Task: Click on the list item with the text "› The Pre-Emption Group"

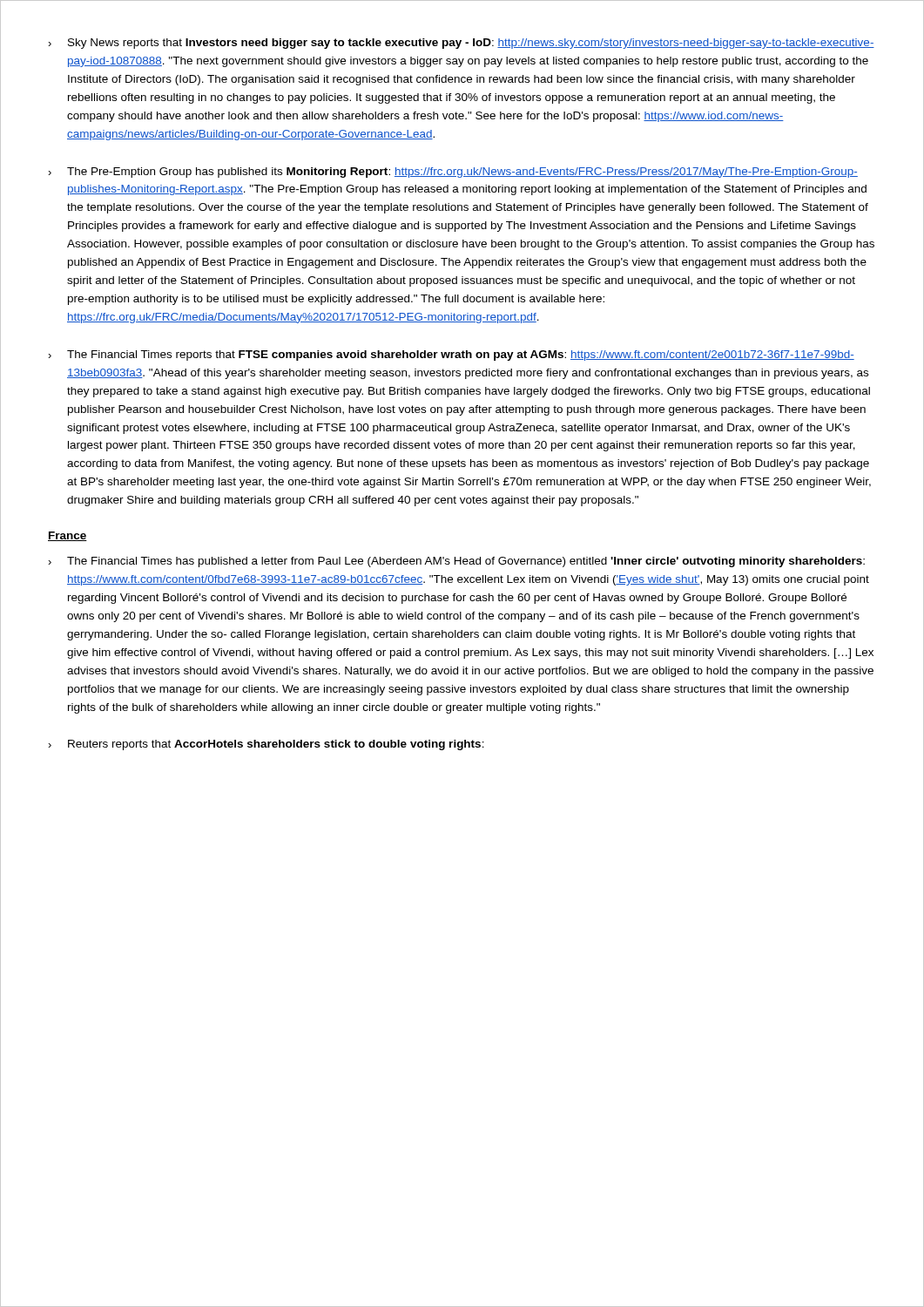Action: 462,245
